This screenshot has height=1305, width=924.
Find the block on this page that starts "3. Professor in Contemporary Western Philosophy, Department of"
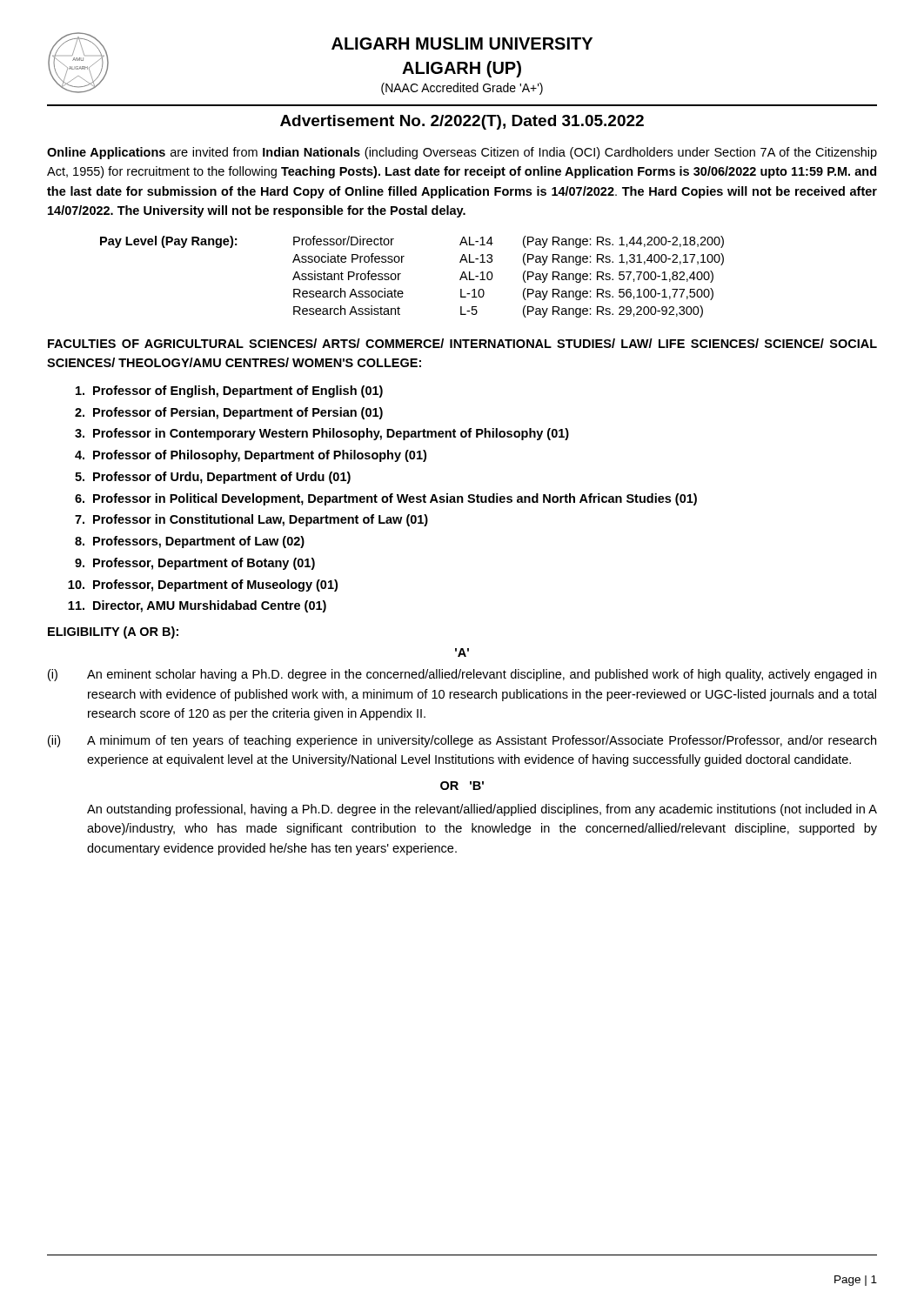pos(462,434)
